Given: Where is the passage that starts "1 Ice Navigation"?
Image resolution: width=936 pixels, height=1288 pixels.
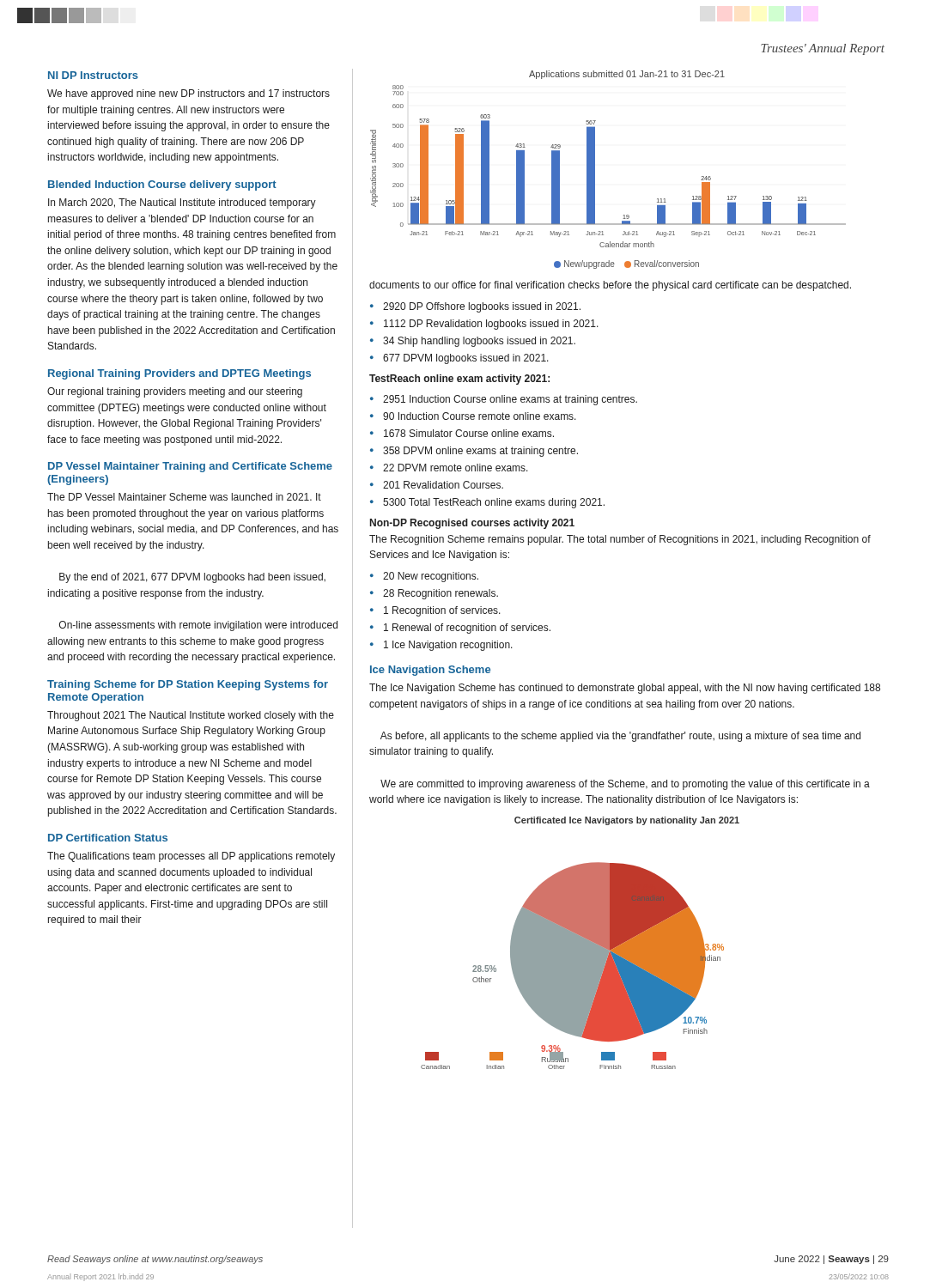Looking at the screenshot, I should [448, 645].
